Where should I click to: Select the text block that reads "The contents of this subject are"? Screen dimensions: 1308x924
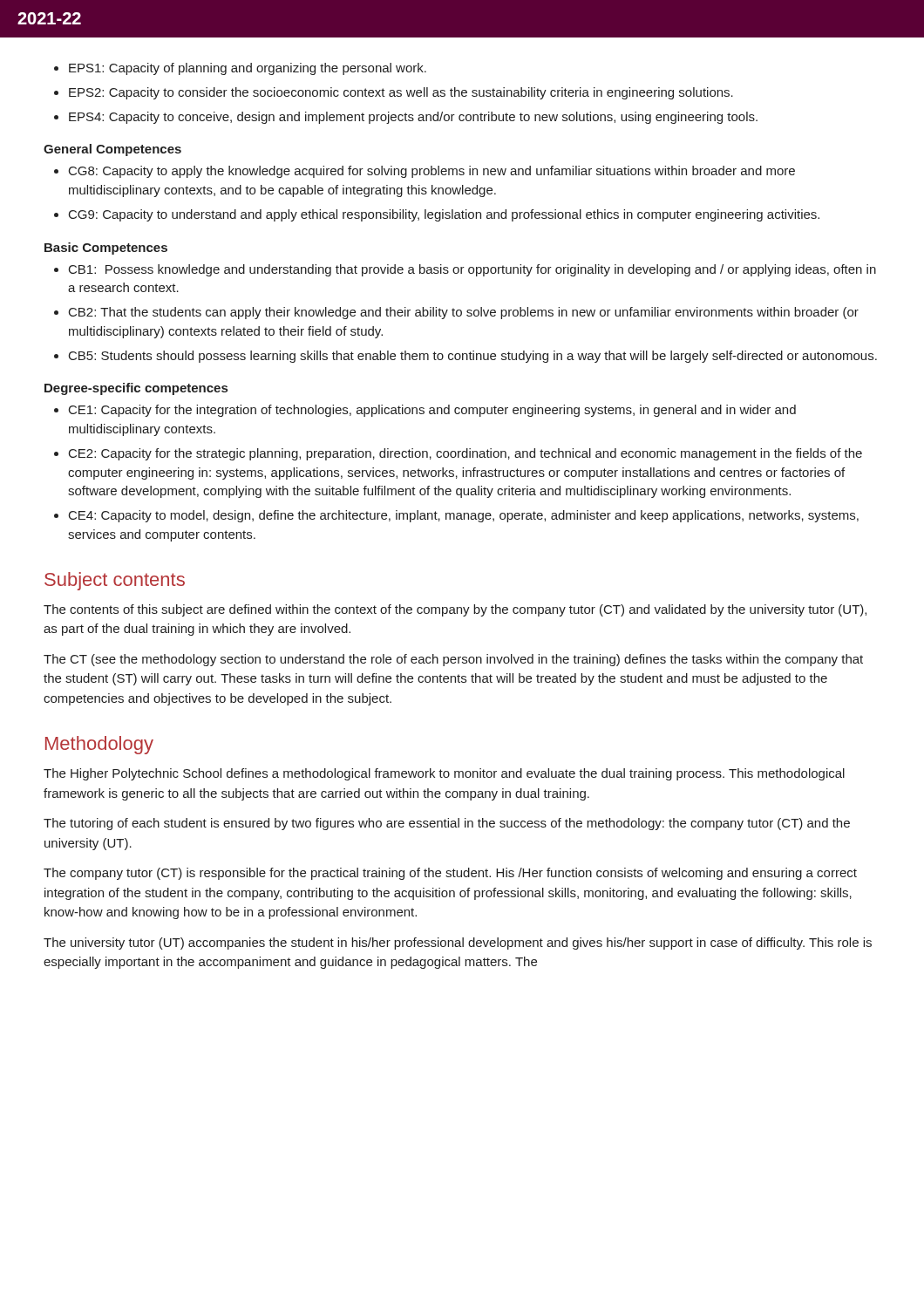coord(456,618)
